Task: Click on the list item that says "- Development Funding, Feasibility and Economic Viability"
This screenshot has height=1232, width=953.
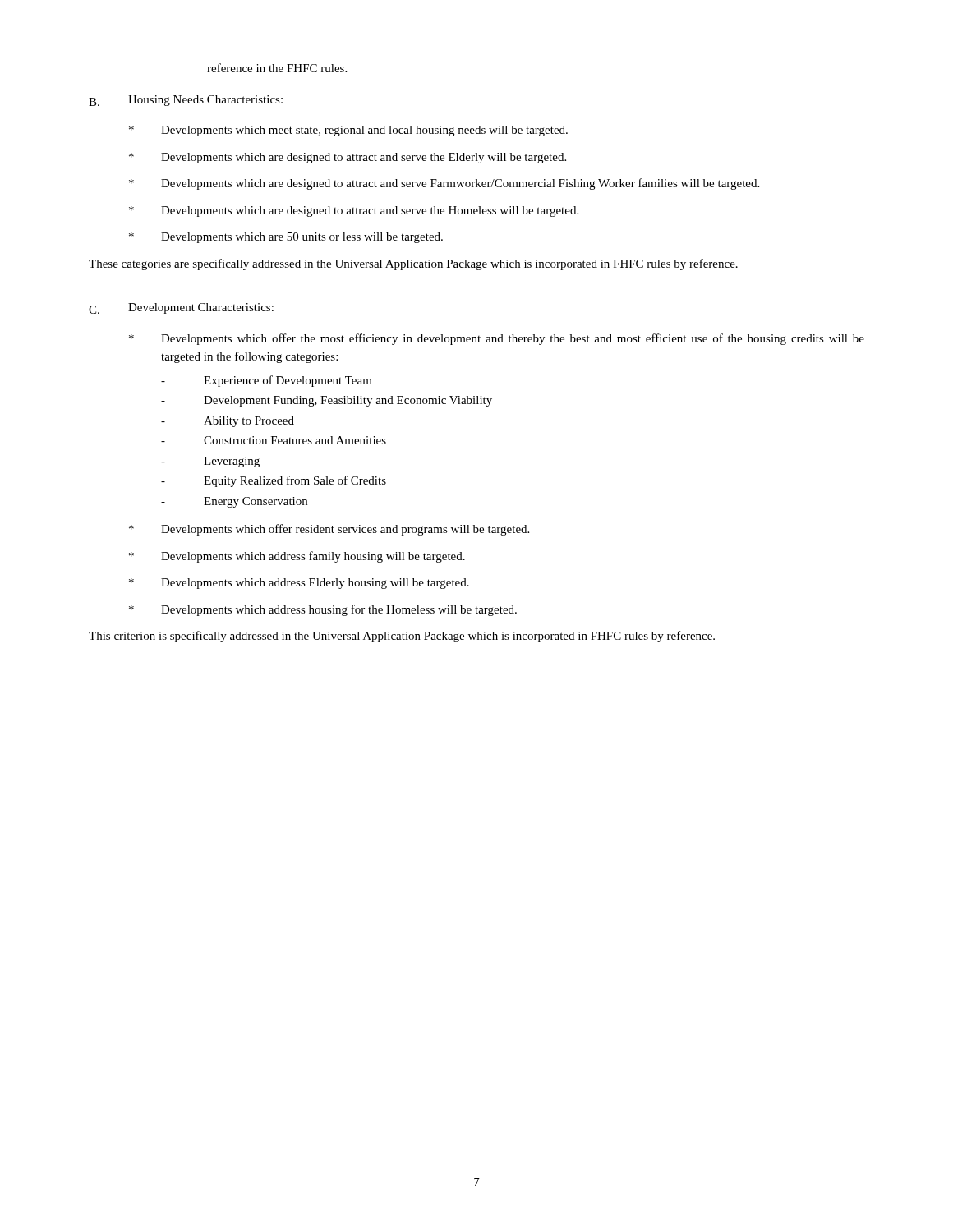Action: point(327,401)
